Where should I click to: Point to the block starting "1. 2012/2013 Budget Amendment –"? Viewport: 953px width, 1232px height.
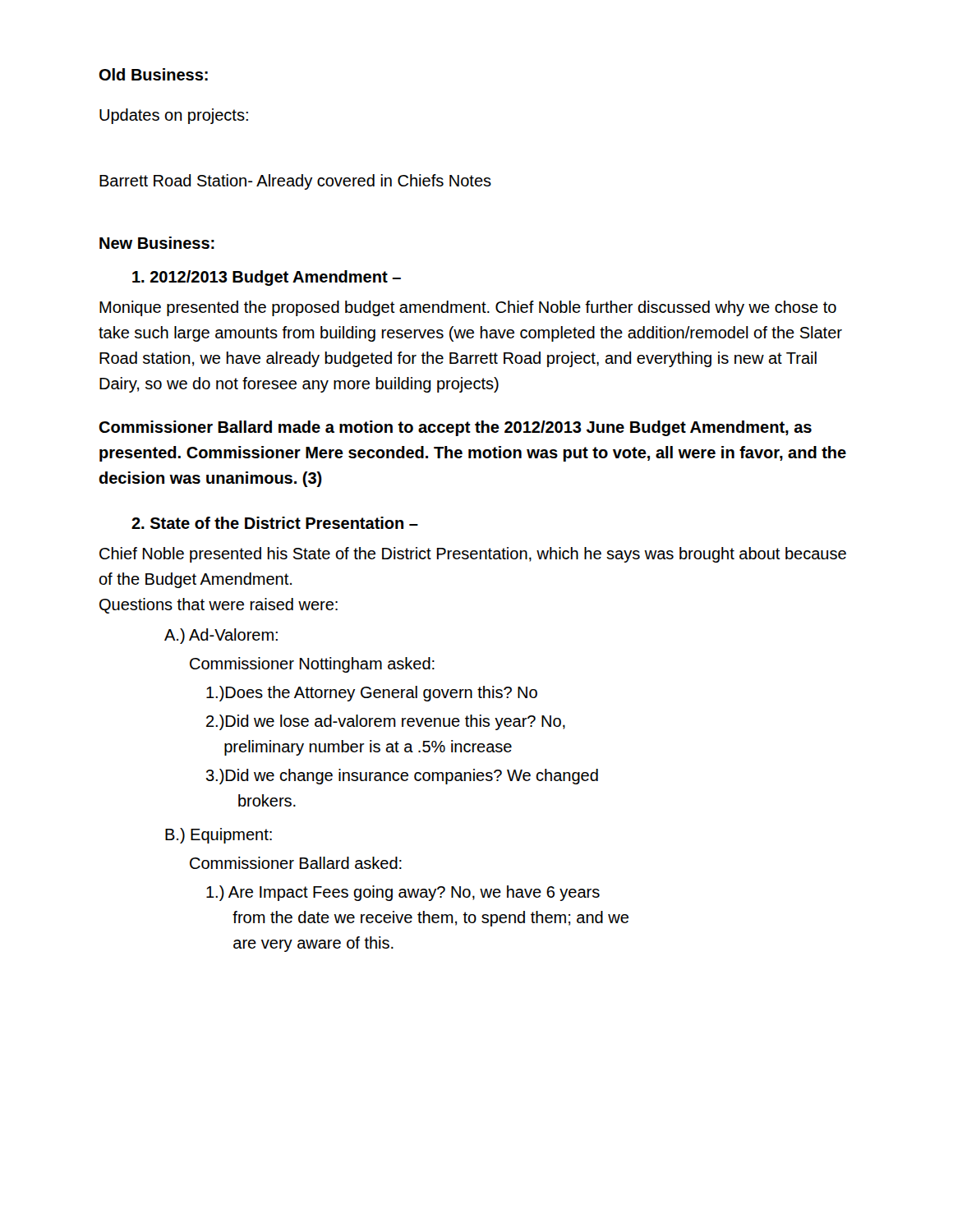pyautogui.click(x=266, y=277)
